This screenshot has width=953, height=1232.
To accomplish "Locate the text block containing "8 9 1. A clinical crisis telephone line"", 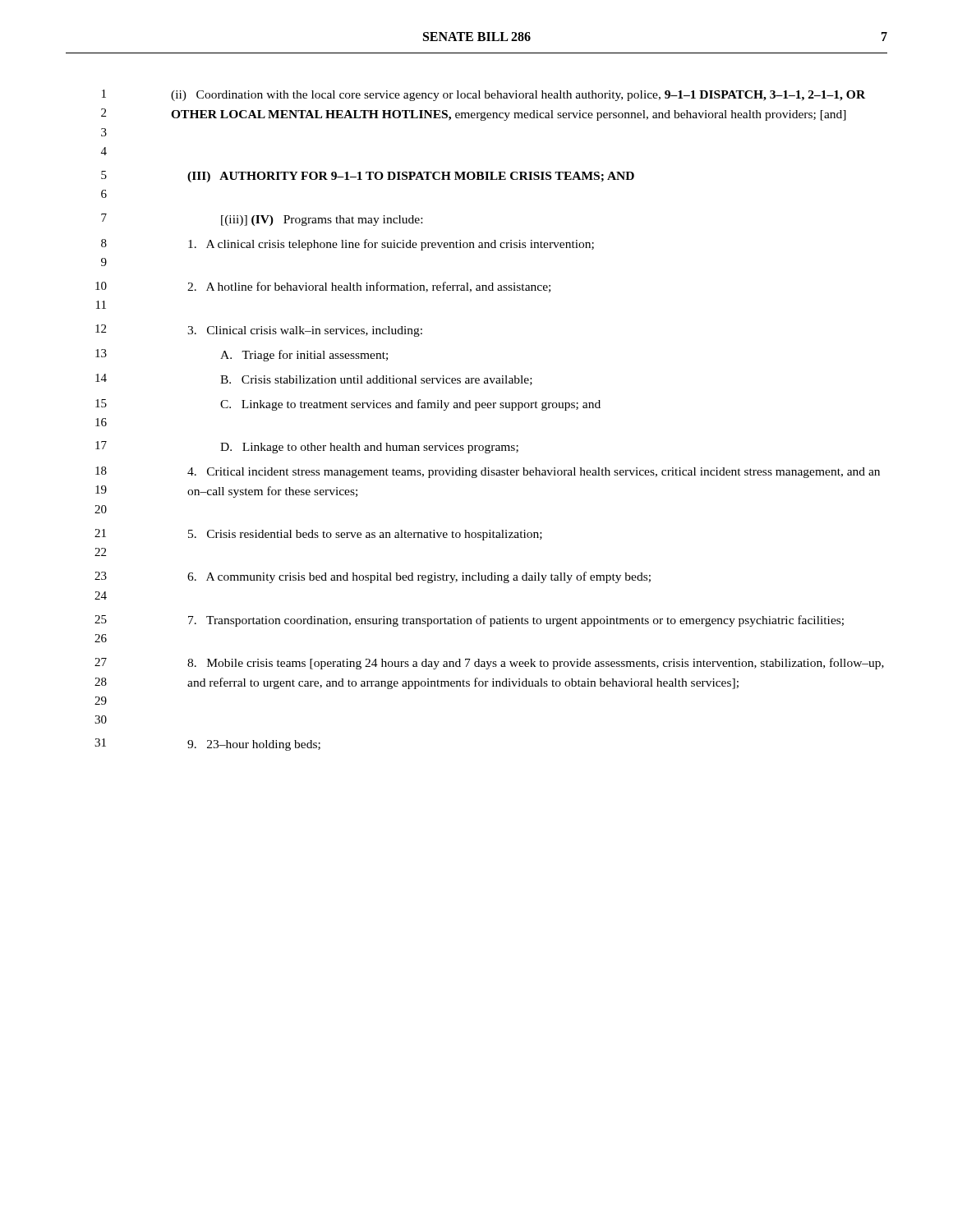I will 476,253.
